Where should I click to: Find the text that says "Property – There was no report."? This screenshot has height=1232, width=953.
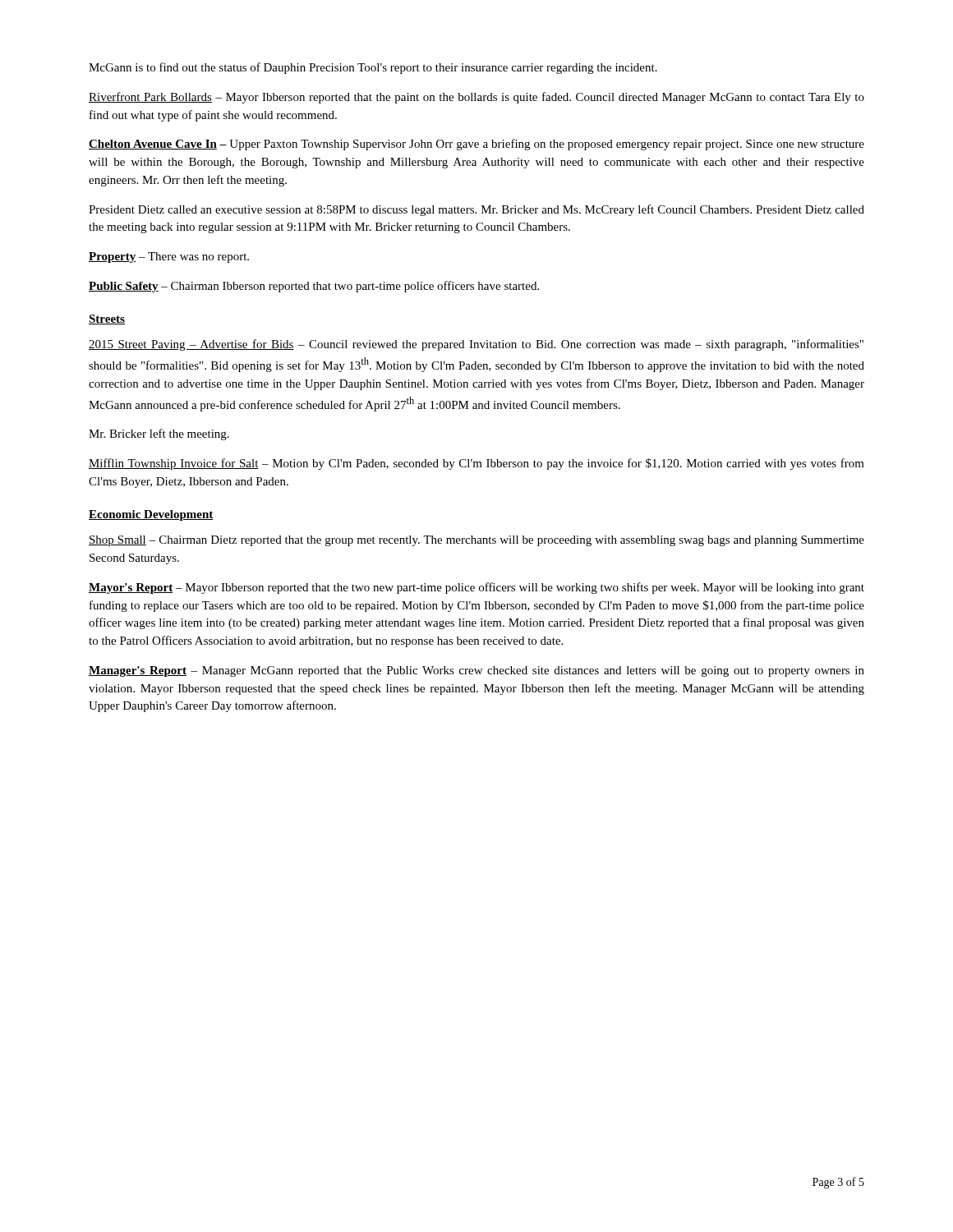point(169,256)
